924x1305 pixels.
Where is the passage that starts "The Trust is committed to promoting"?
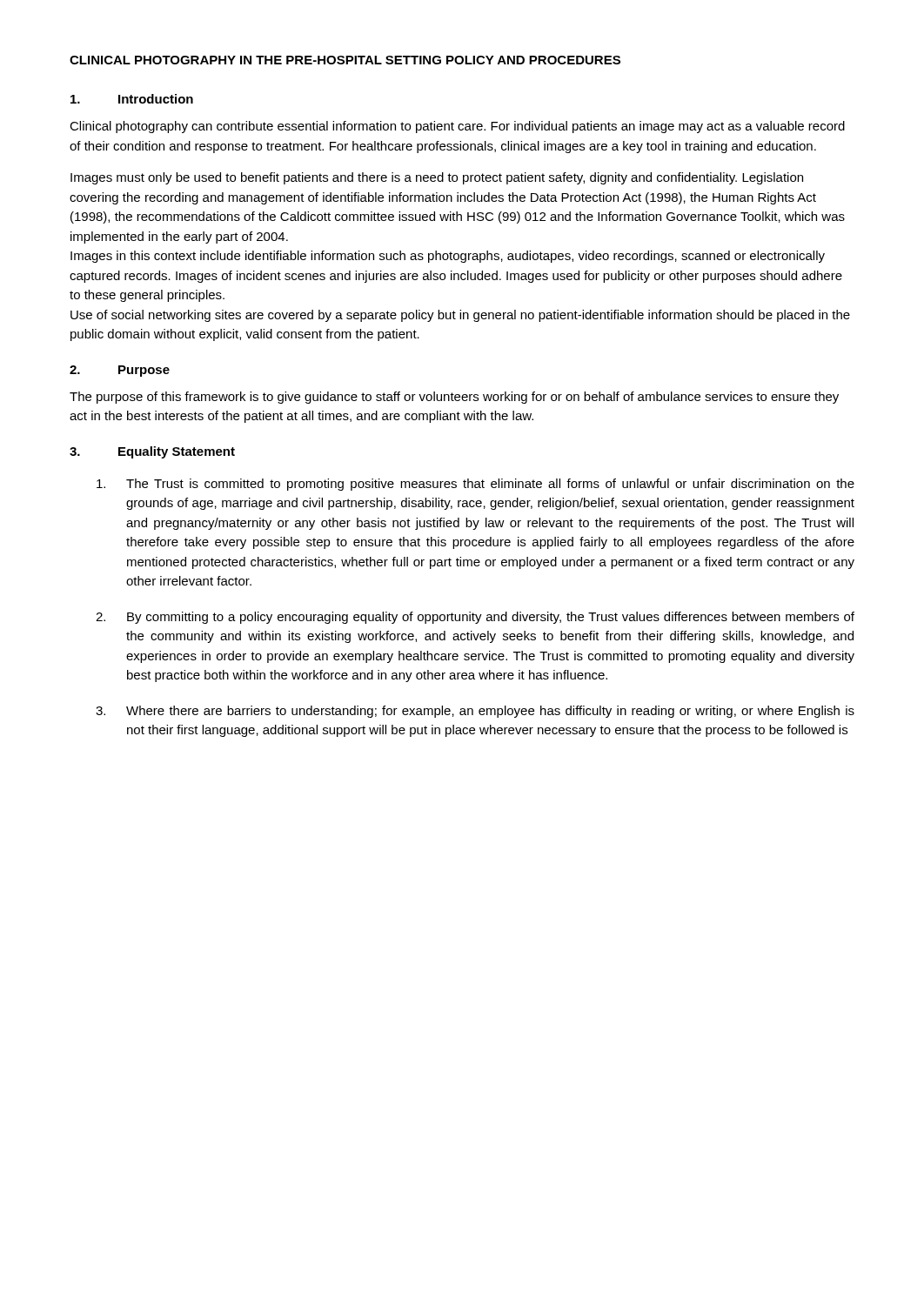462,532
